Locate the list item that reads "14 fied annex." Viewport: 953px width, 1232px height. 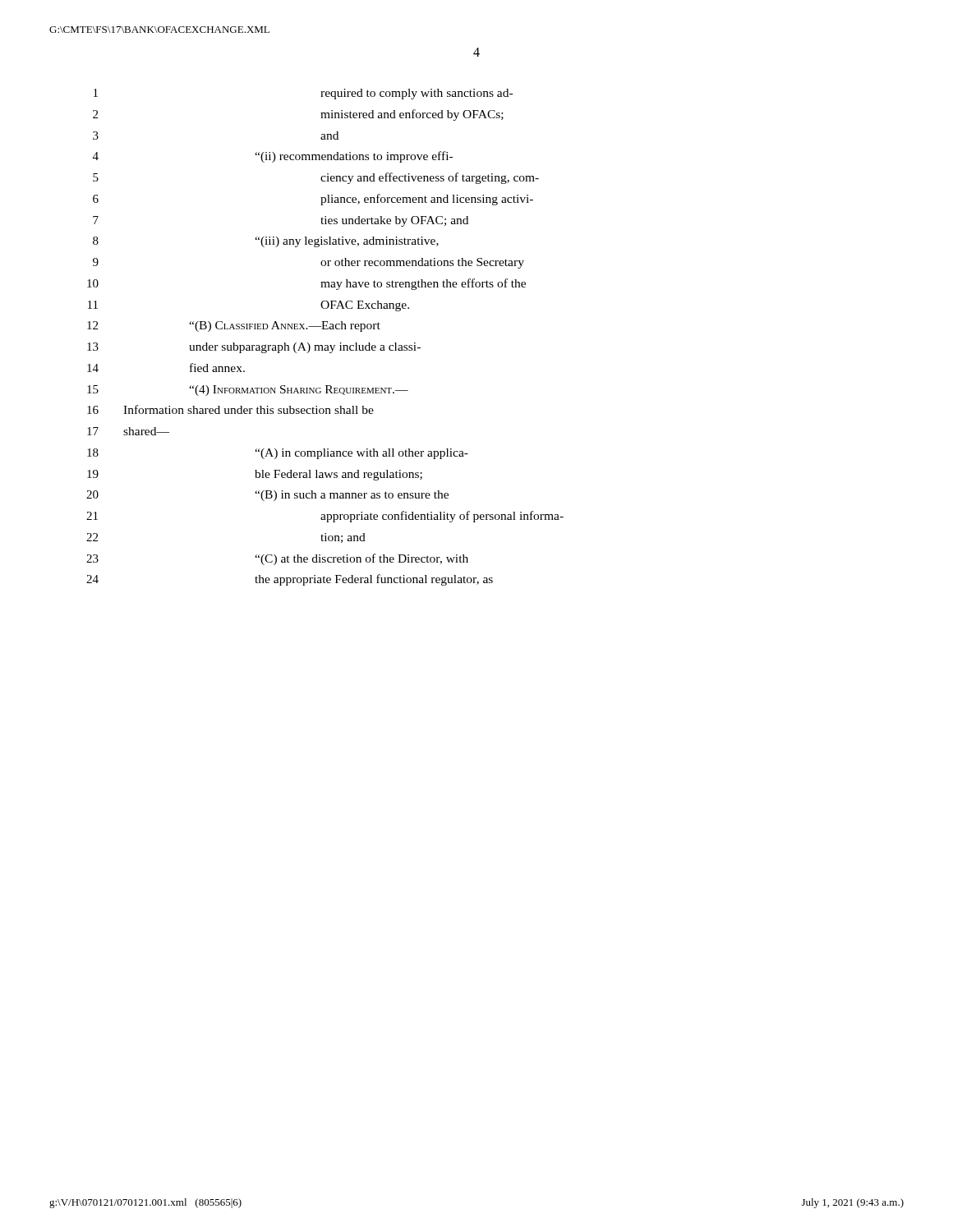point(95,368)
